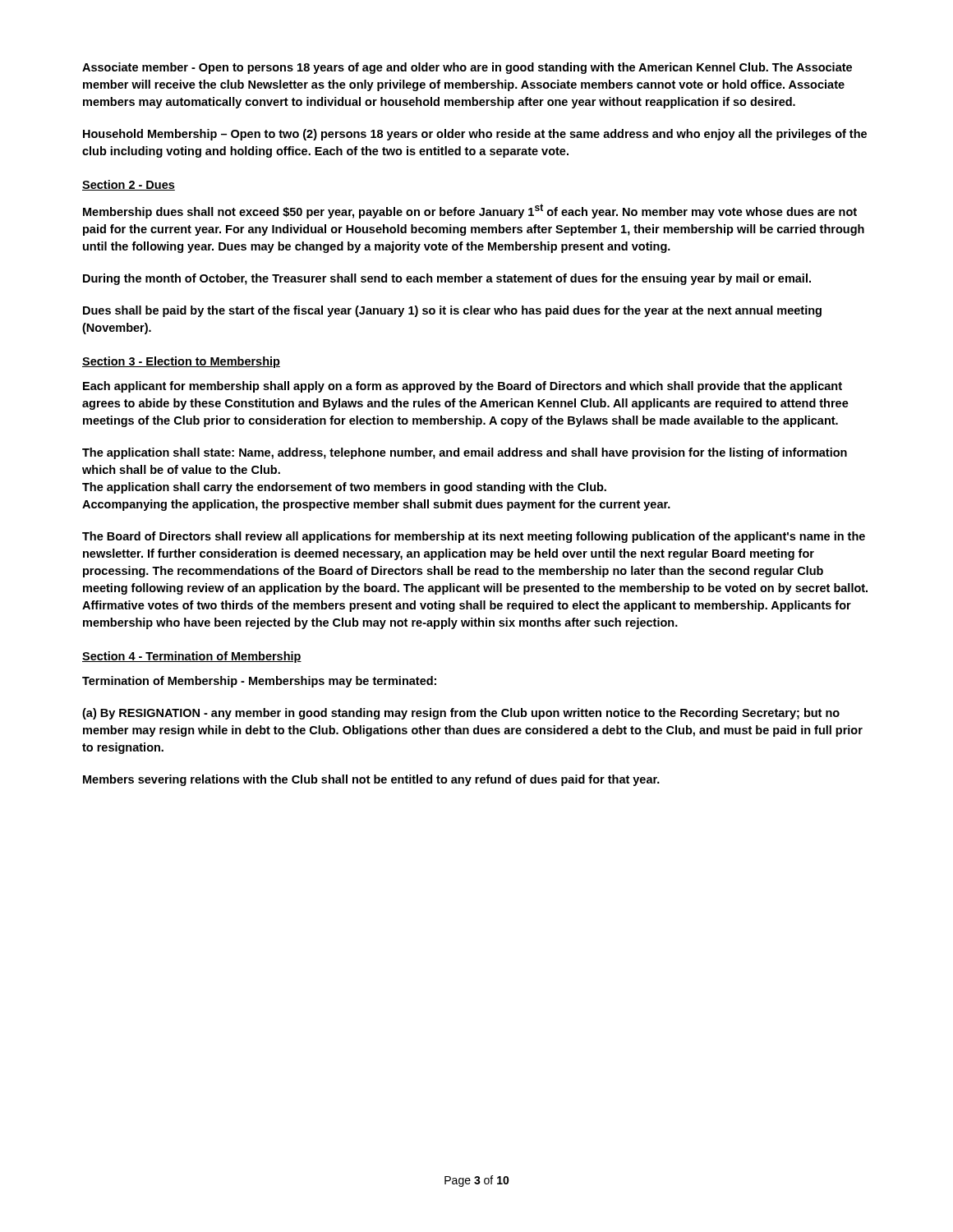
Task: Select the passage starting "Members severing relations"
Action: point(371,780)
